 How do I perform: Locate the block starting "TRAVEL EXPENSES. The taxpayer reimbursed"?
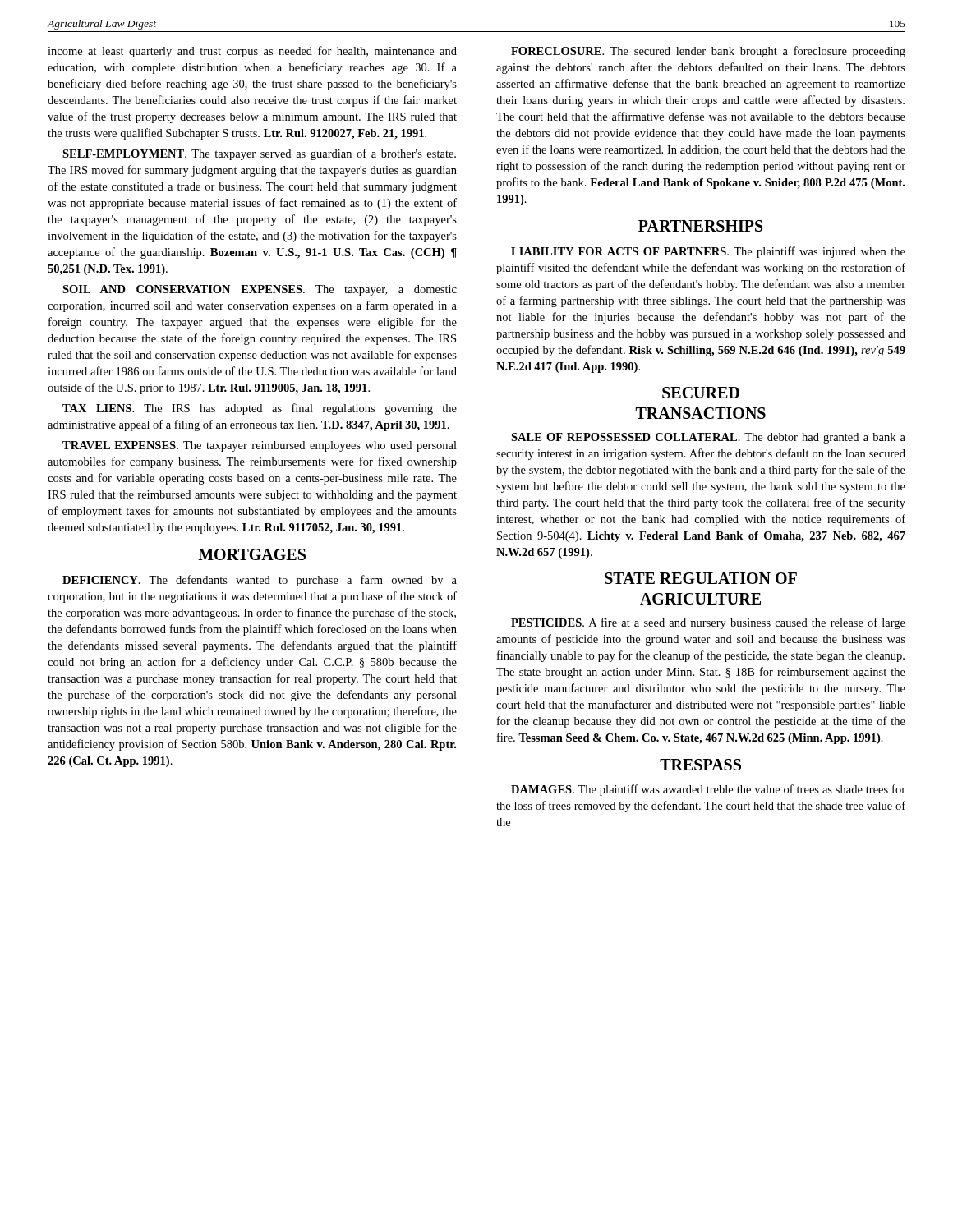[252, 486]
